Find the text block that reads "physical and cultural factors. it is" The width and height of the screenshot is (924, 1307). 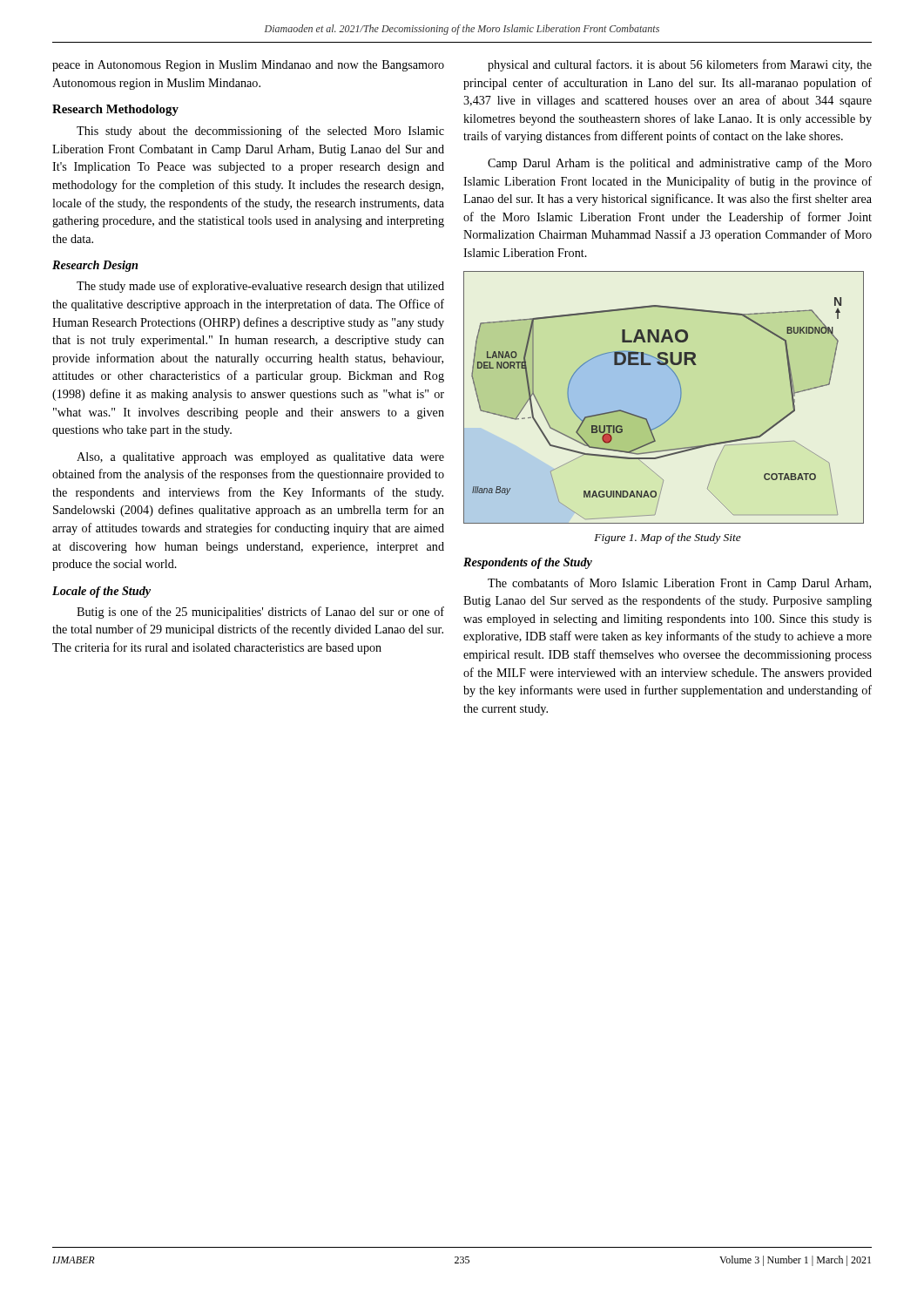pyautogui.click(x=667, y=100)
